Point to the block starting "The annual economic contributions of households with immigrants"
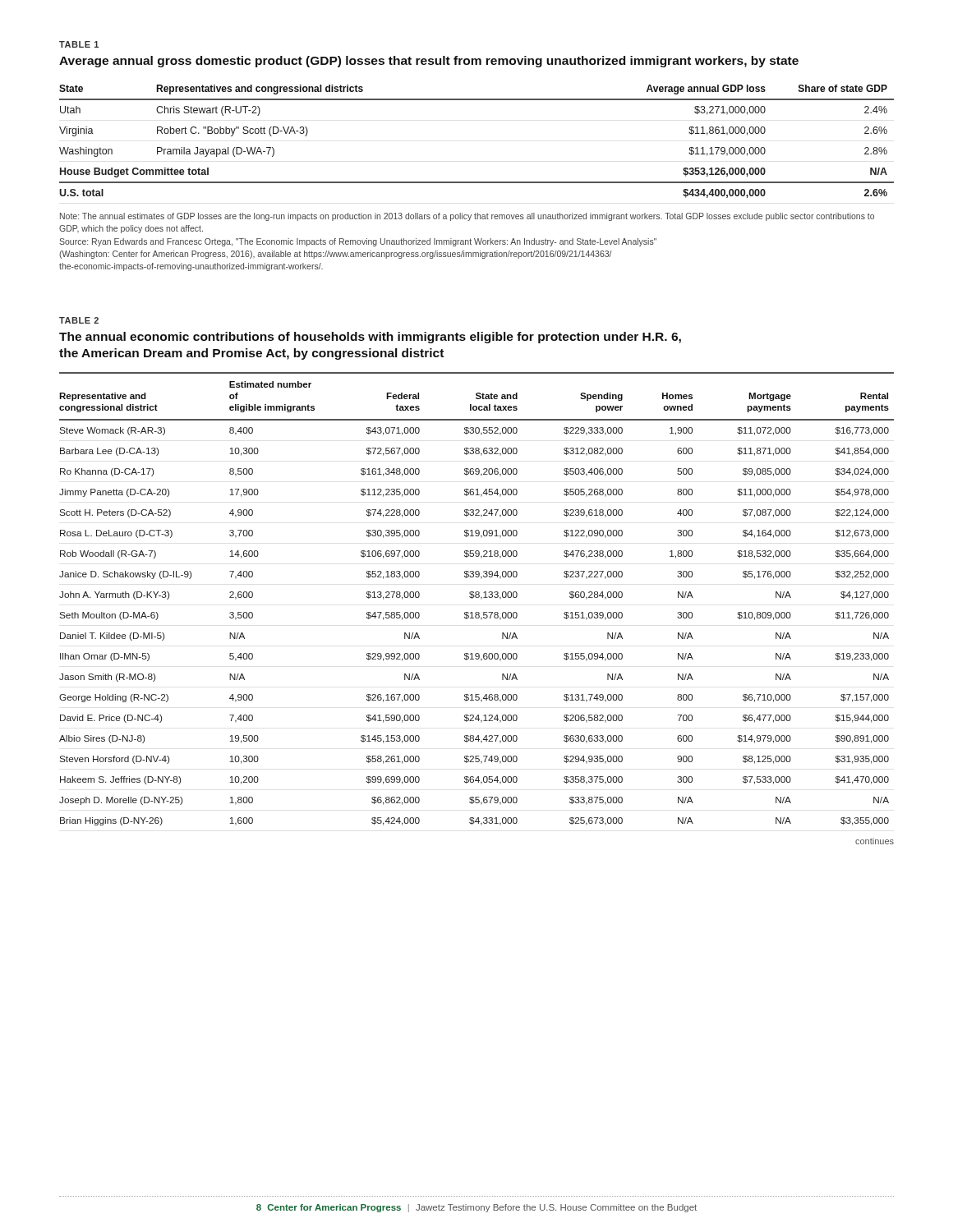 pos(370,345)
